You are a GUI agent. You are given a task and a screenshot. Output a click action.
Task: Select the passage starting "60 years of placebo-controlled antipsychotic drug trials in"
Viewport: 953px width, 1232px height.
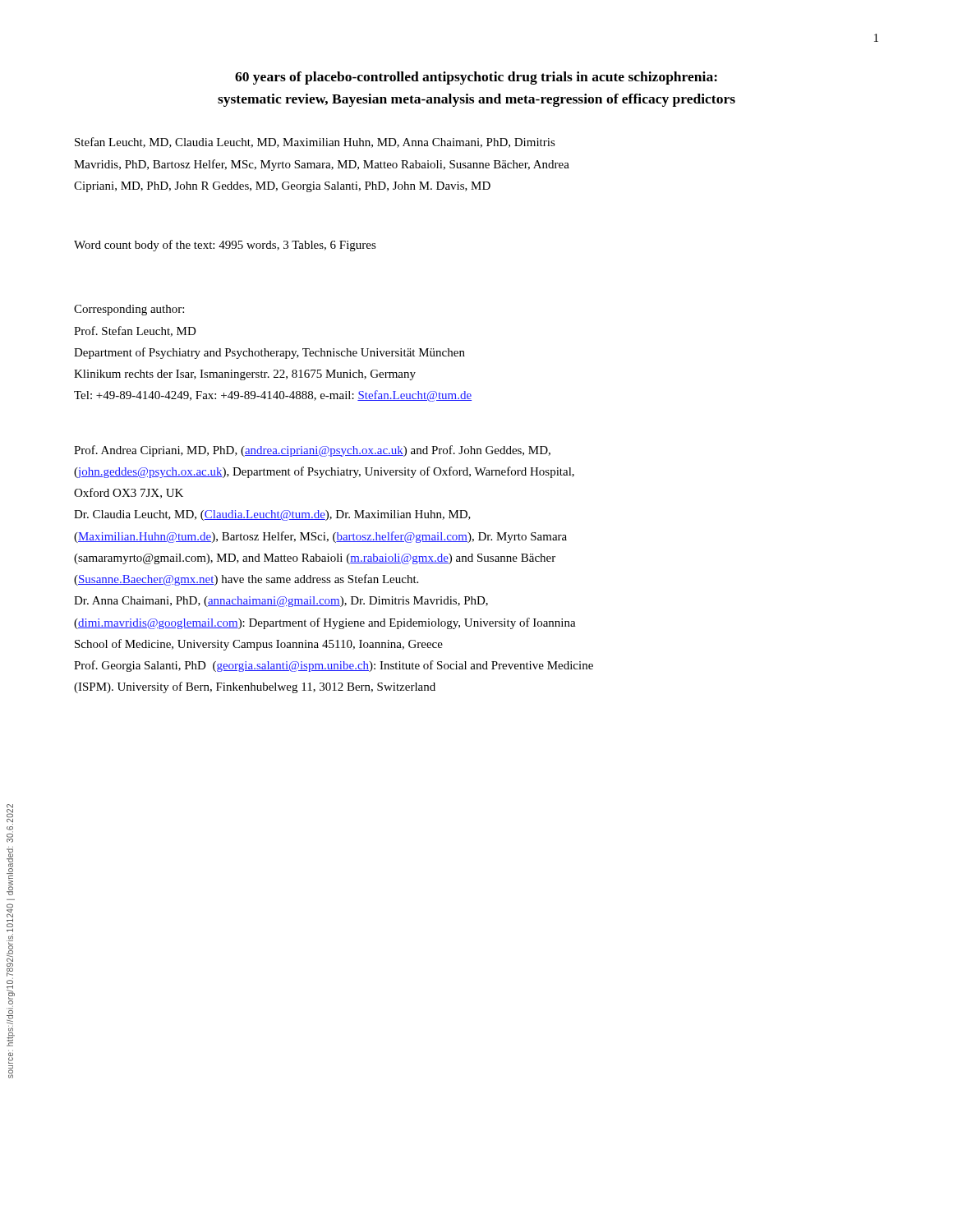pyautogui.click(x=476, y=88)
